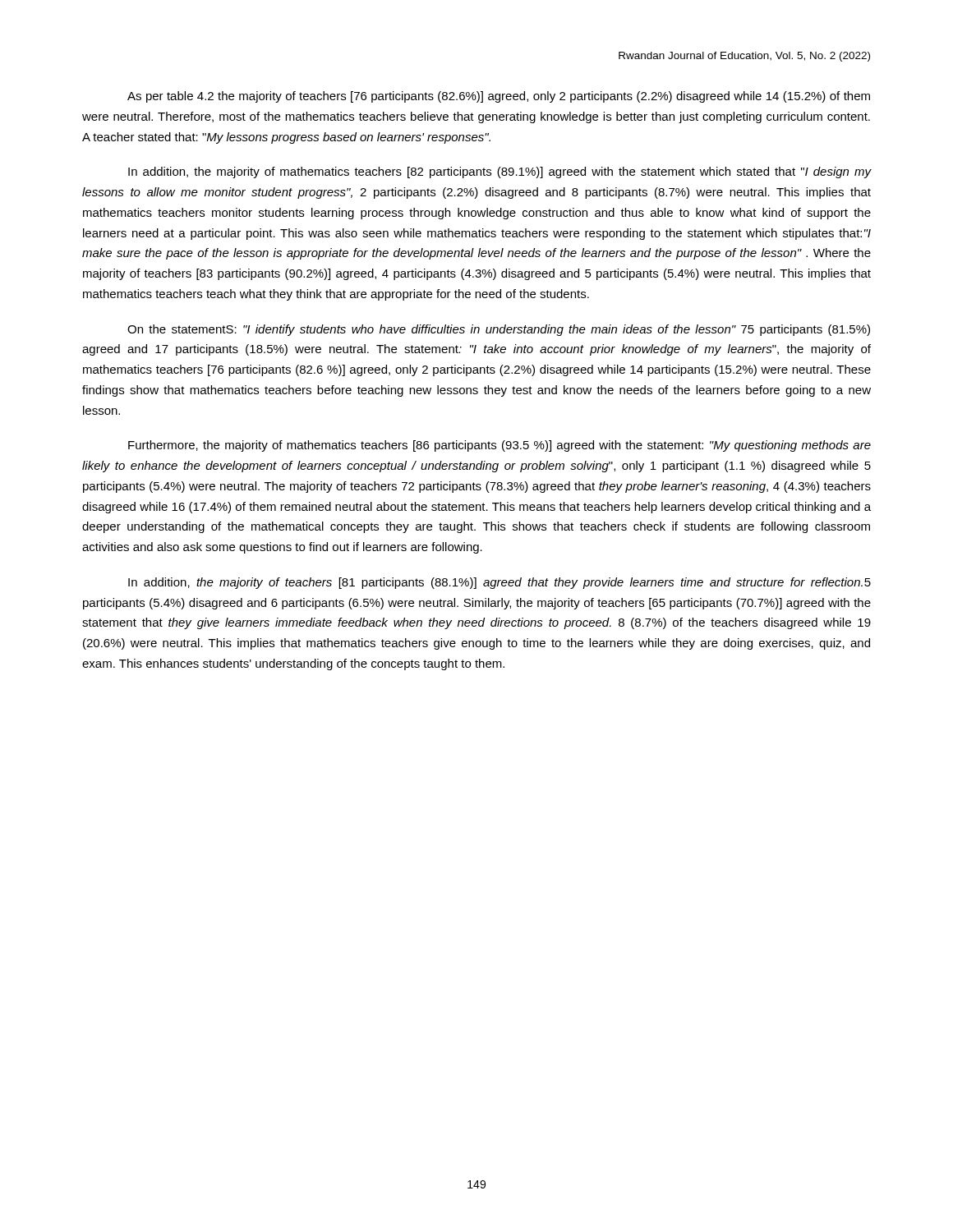The image size is (953, 1232).
Task: Point to the block beginning "On the statementS:"
Action: (476, 369)
